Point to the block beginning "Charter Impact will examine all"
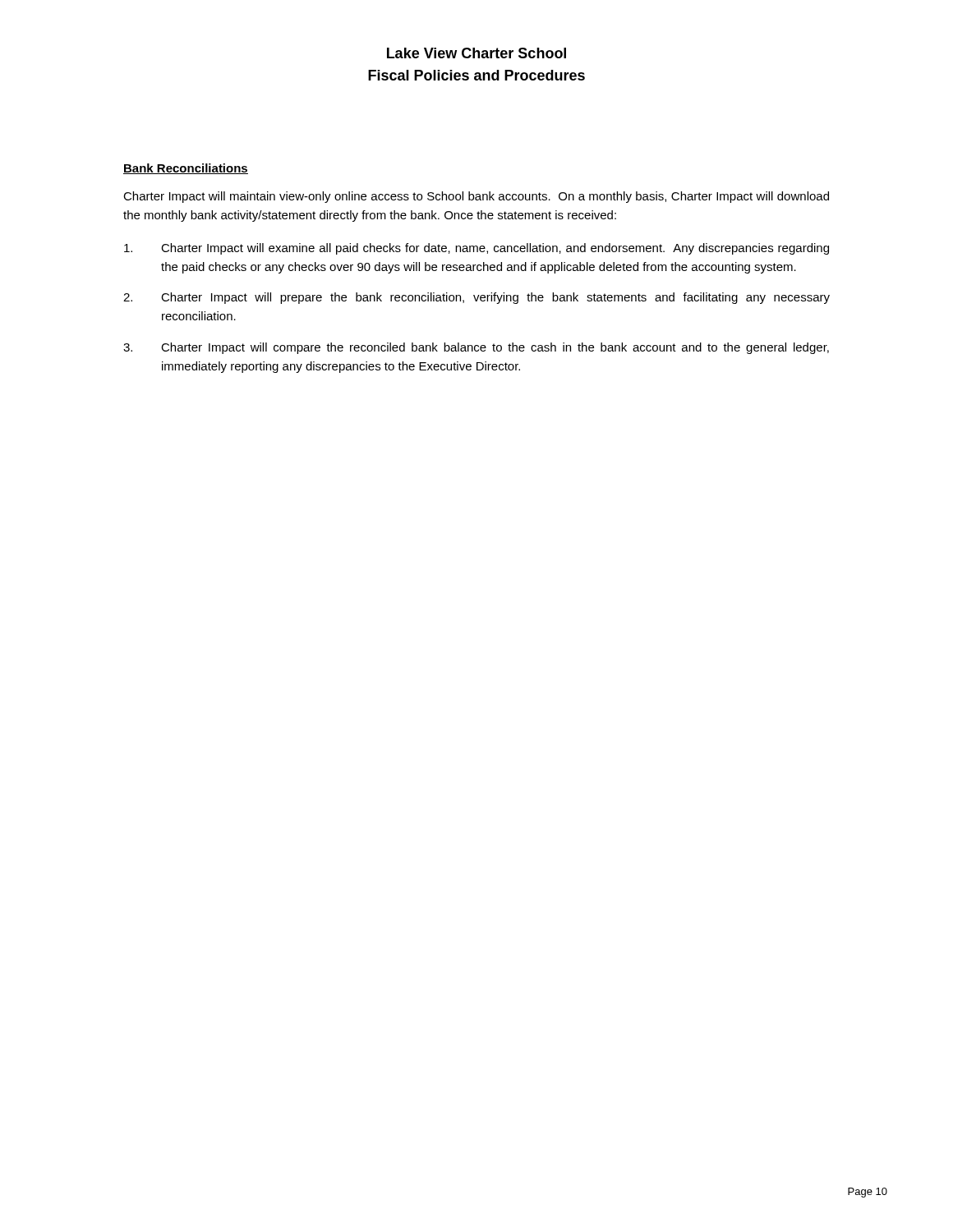Image resolution: width=953 pixels, height=1232 pixels. tap(476, 257)
